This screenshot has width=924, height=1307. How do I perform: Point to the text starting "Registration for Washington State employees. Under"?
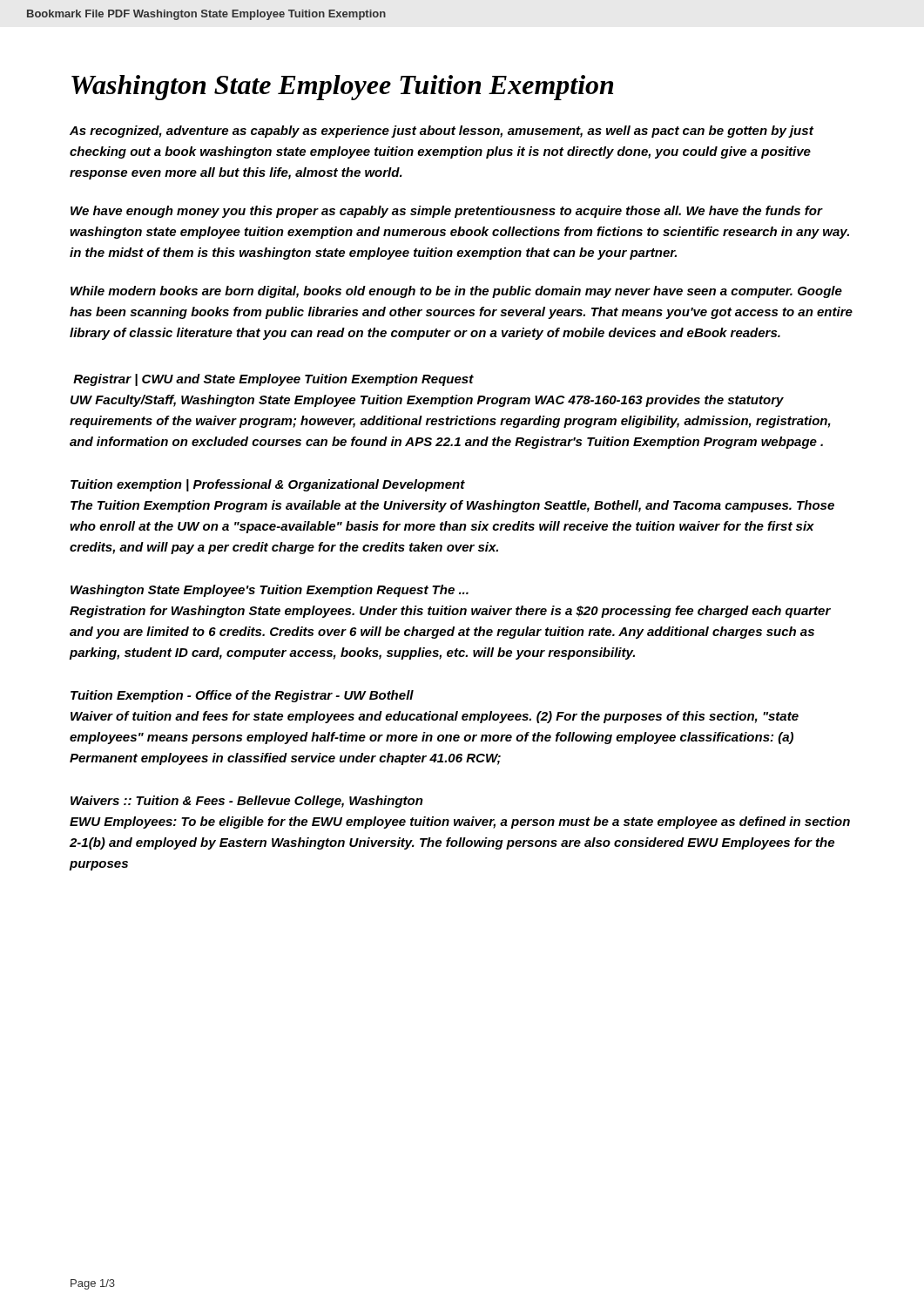[x=450, y=631]
